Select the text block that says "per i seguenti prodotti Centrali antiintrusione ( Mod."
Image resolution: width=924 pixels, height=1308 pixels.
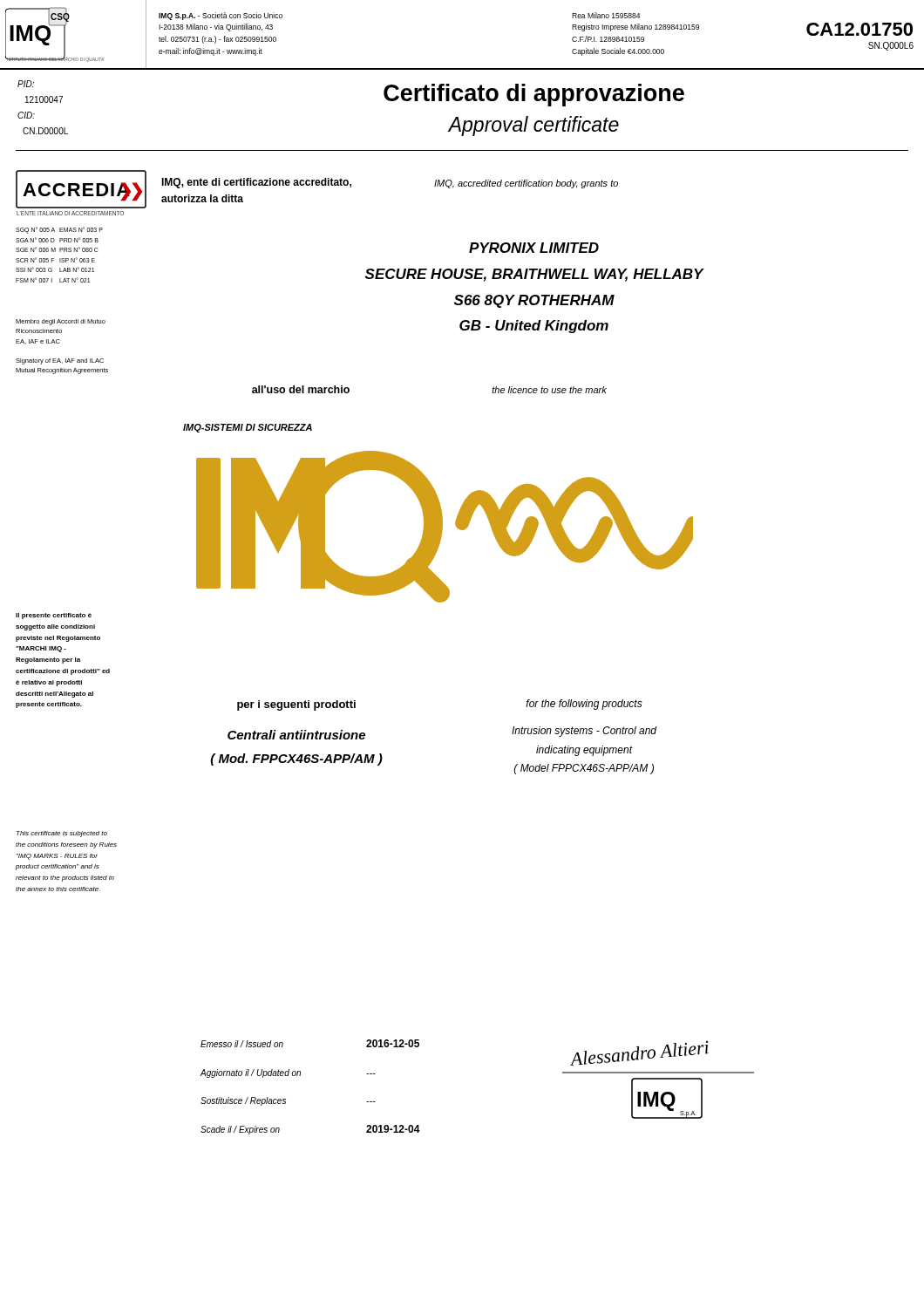tap(296, 734)
